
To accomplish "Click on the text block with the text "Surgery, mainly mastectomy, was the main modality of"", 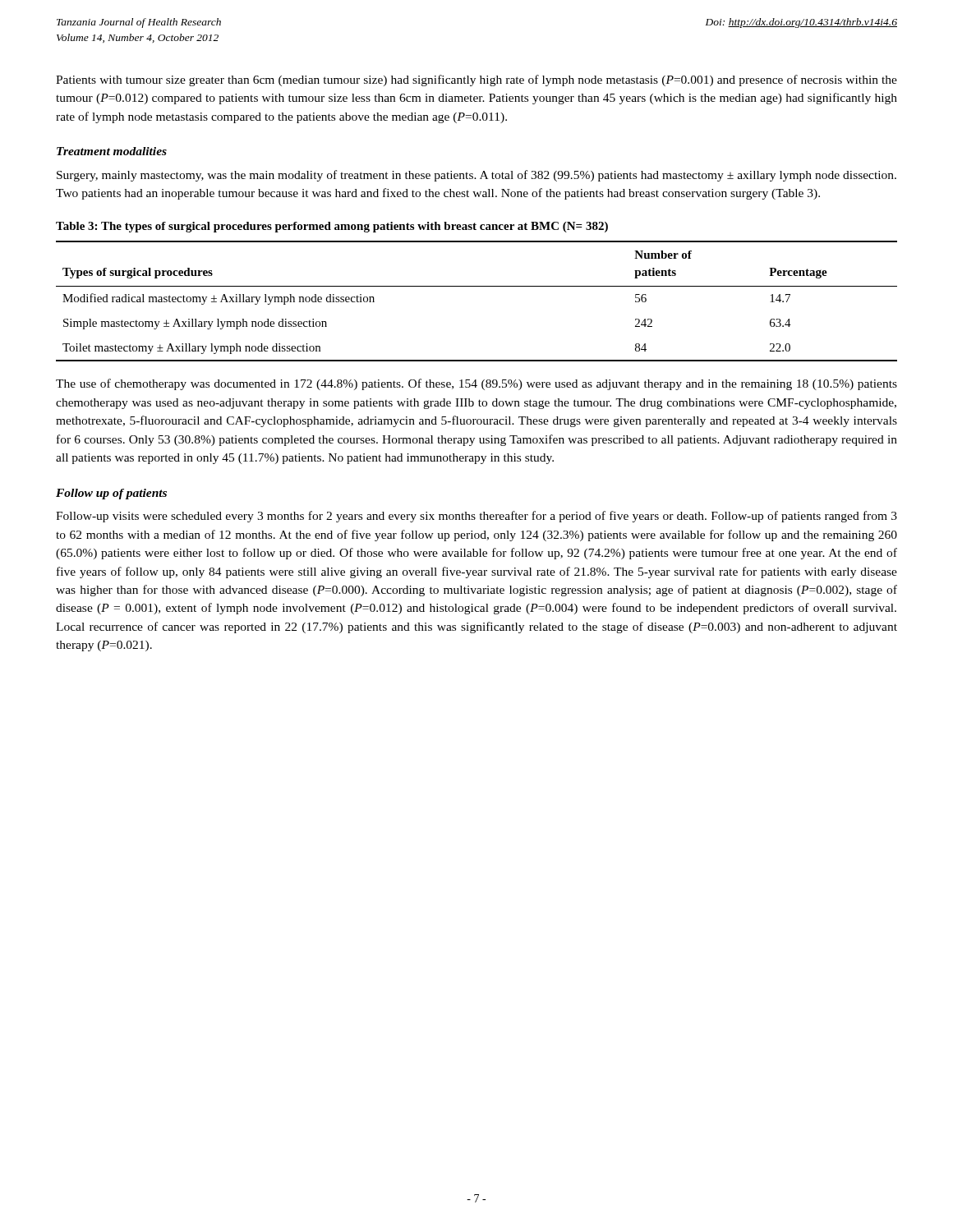I will pos(476,184).
